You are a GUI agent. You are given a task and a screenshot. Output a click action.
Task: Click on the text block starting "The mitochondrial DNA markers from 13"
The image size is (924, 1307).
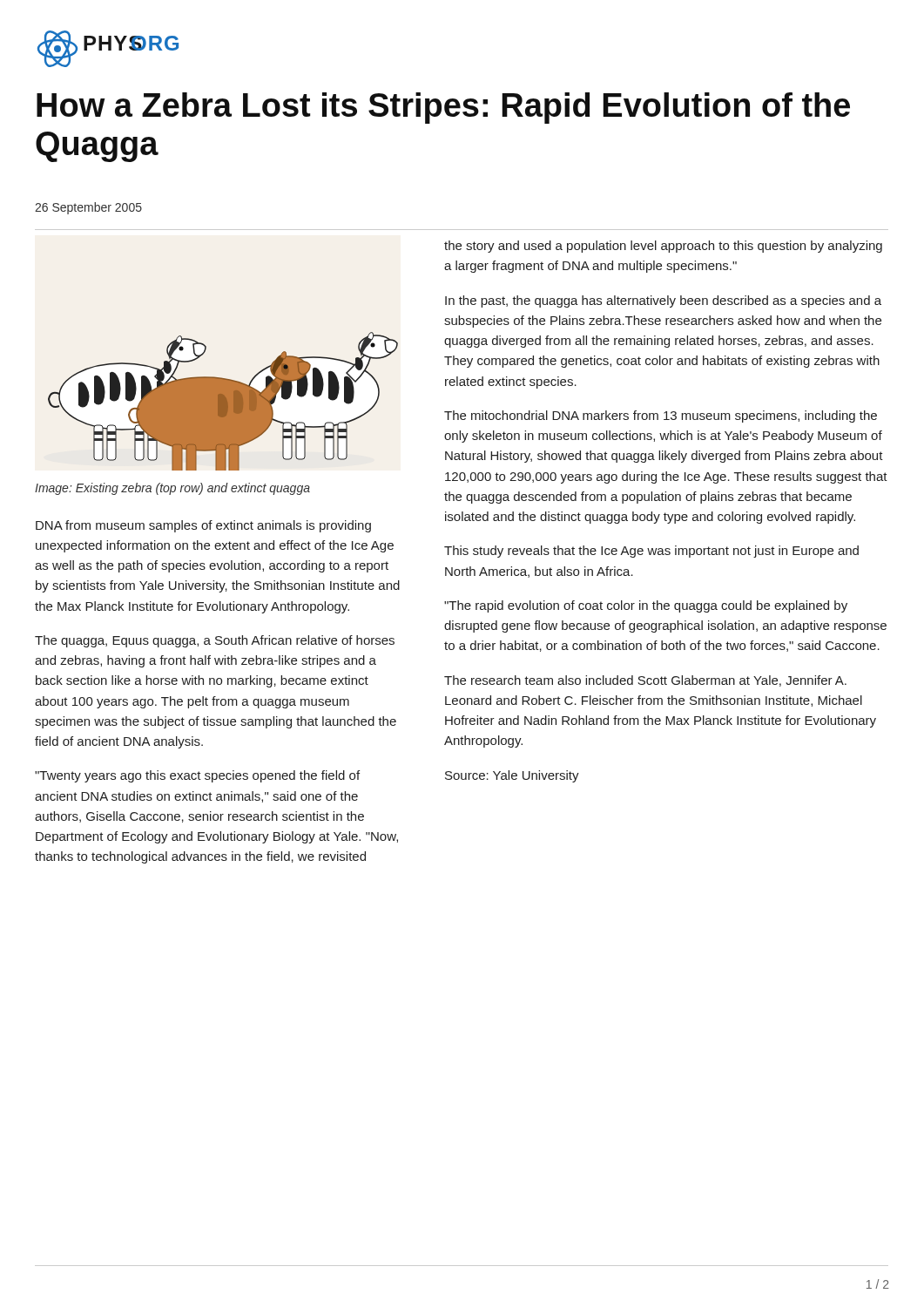coord(666,466)
